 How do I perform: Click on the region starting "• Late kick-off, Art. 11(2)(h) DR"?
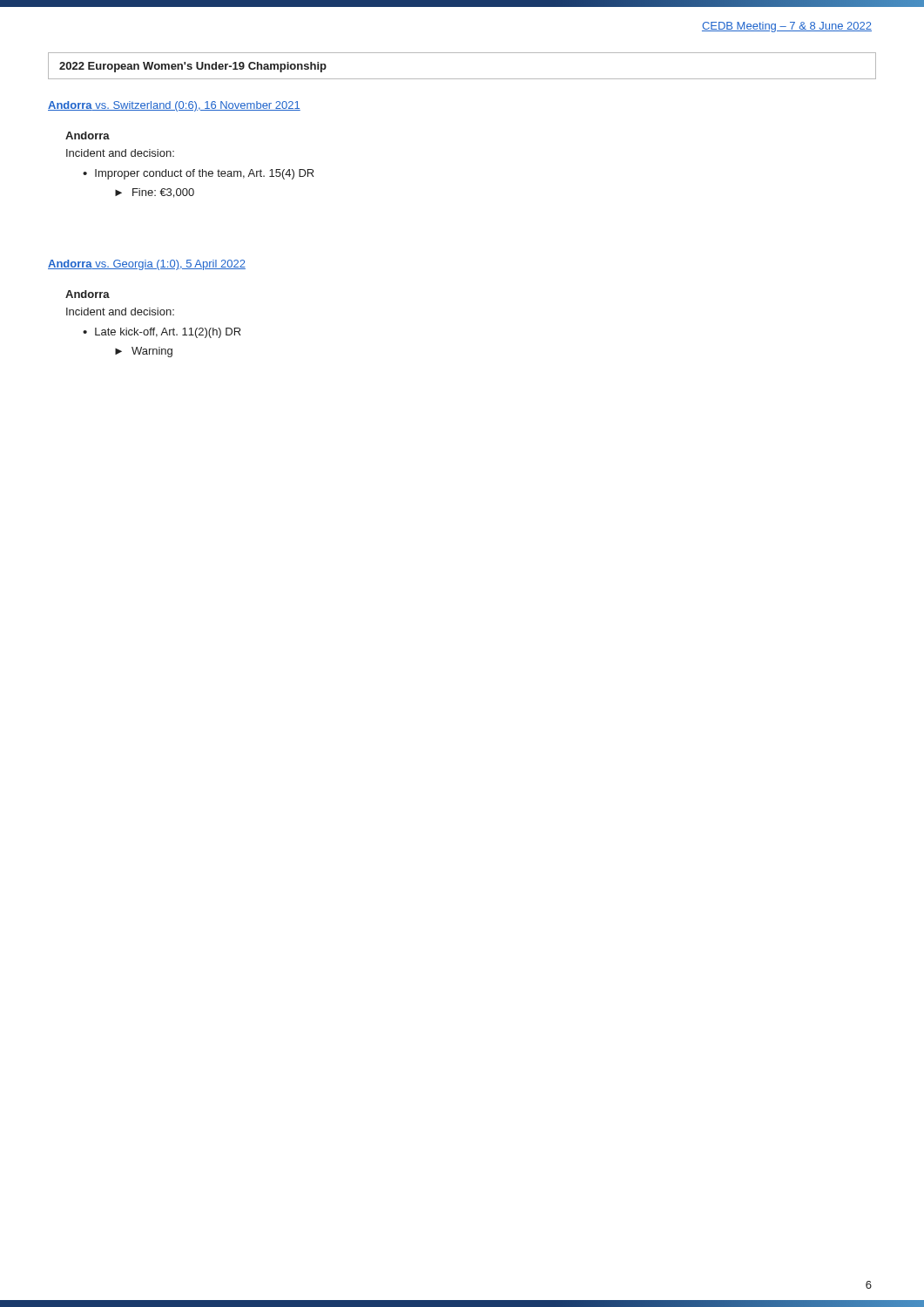(x=162, y=332)
